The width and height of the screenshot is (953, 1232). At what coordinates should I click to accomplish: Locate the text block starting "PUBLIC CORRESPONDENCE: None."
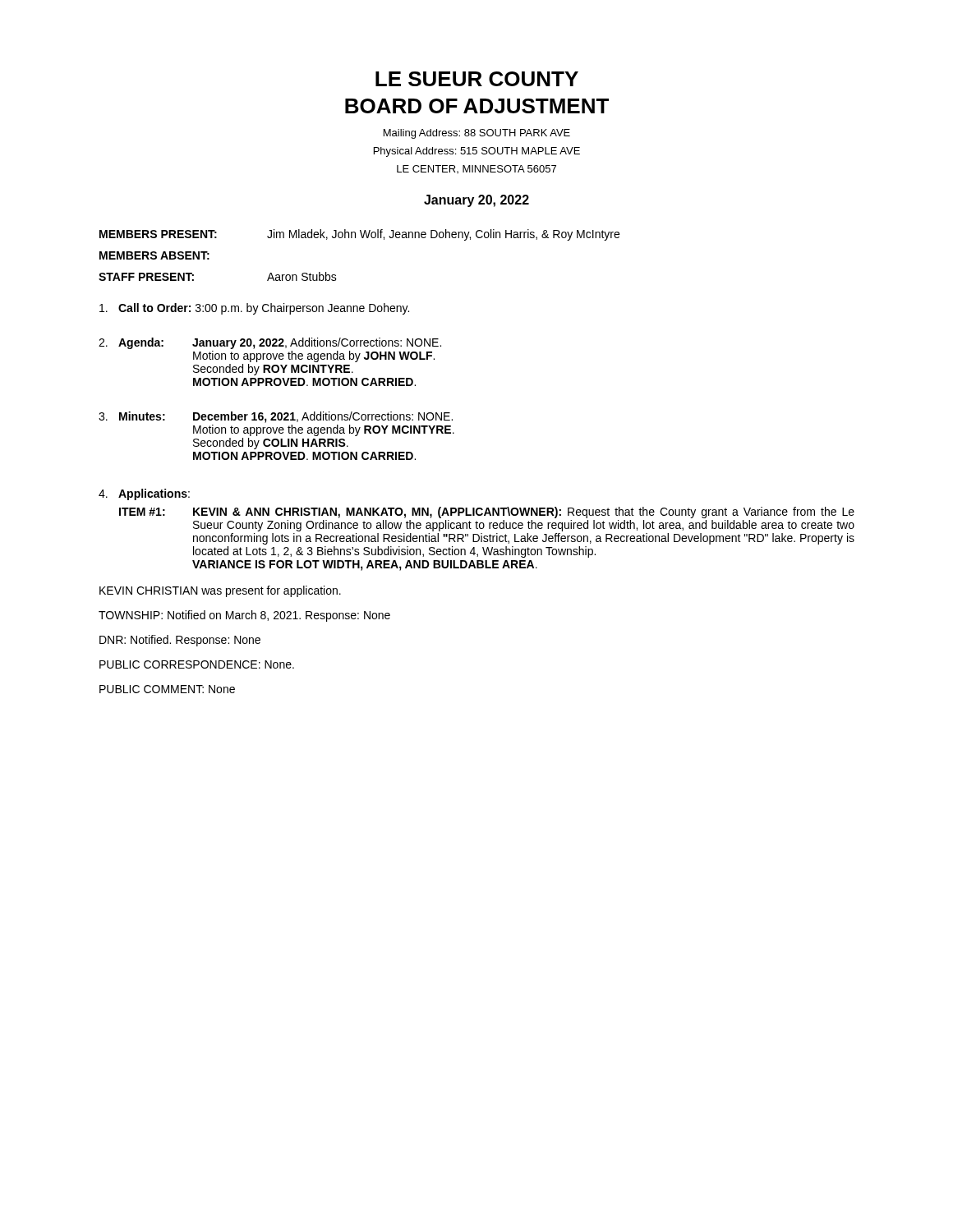tap(197, 665)
